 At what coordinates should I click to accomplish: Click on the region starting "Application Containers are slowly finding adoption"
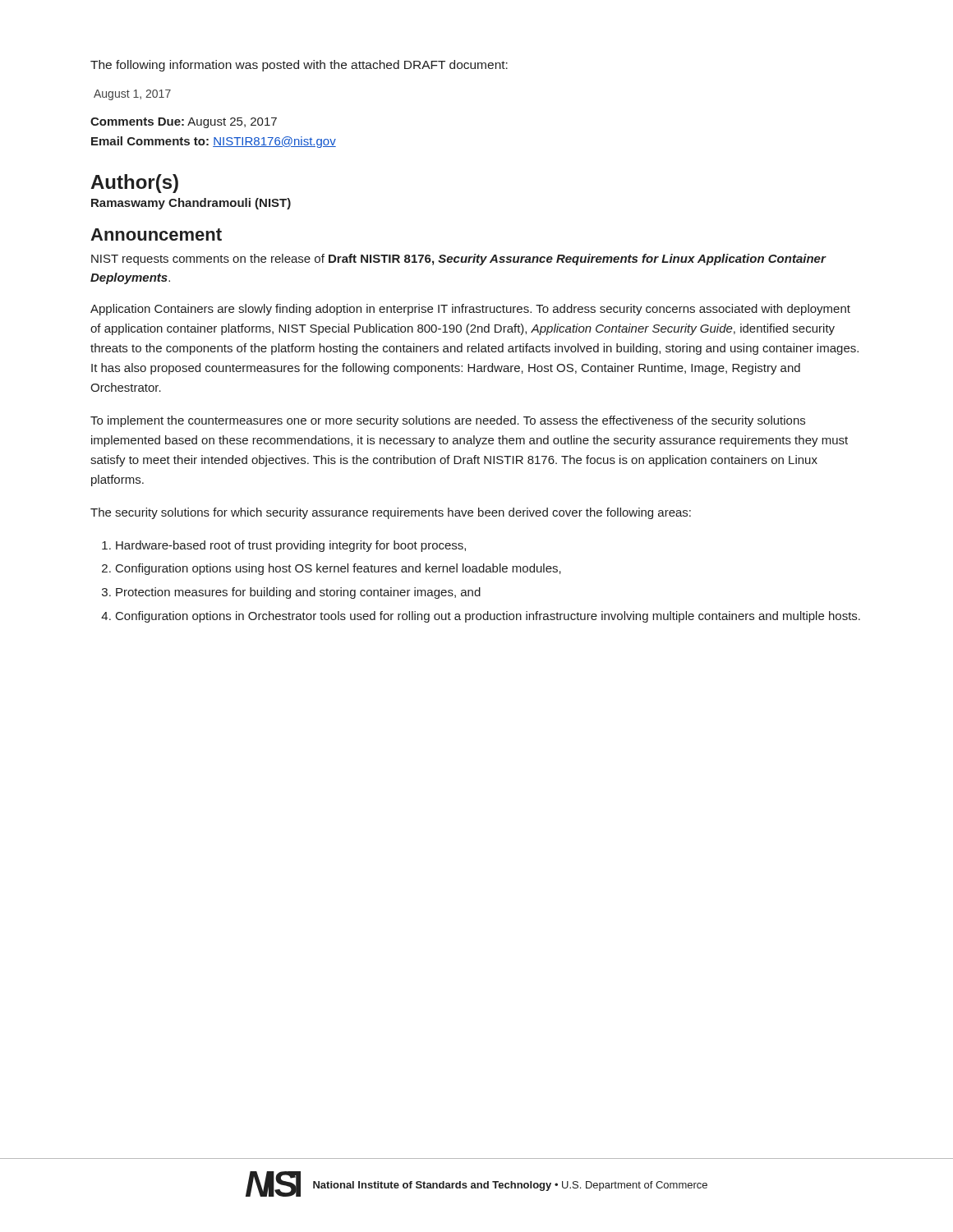pos(475,347)
